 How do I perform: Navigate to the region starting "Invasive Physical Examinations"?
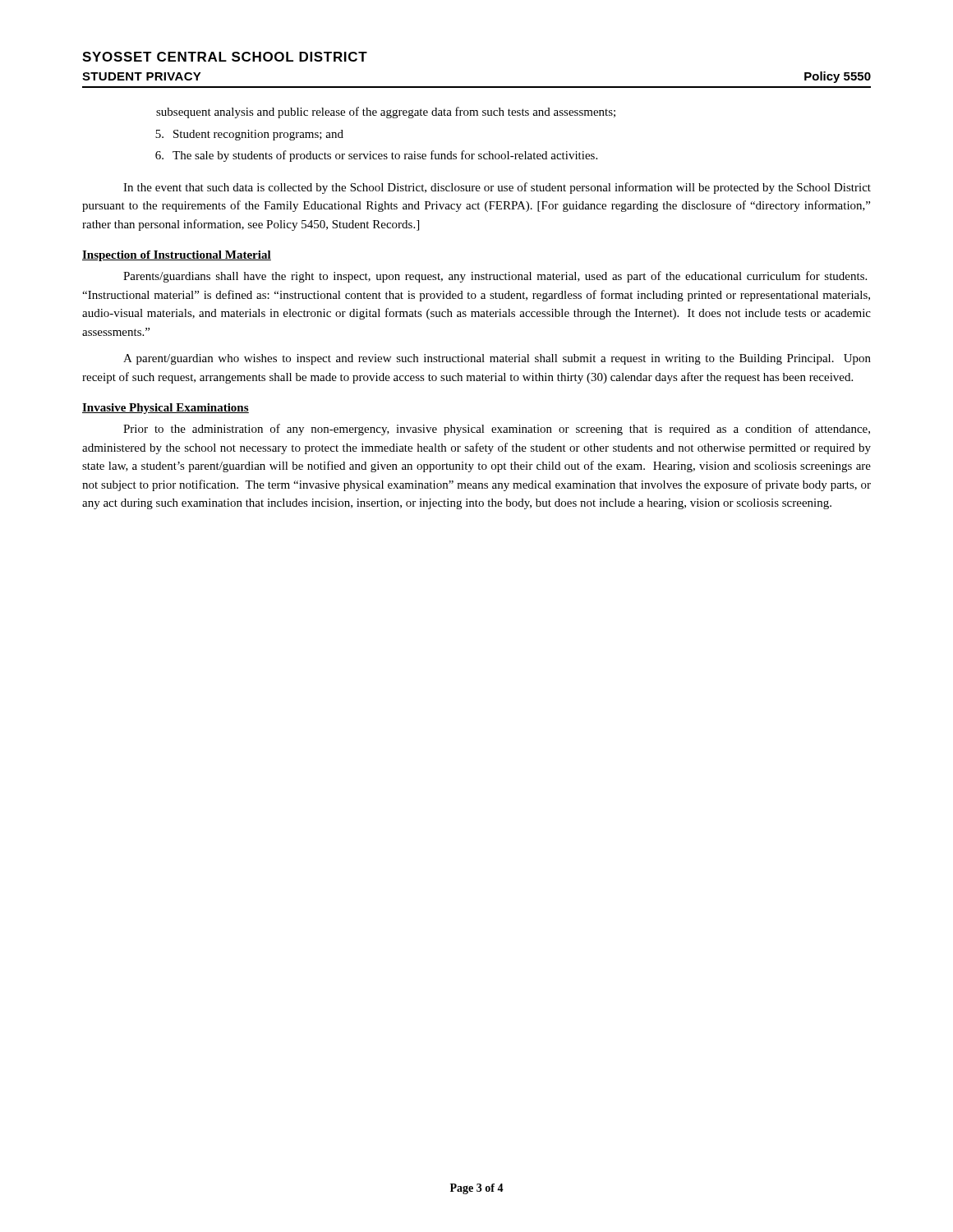(166, 409)
